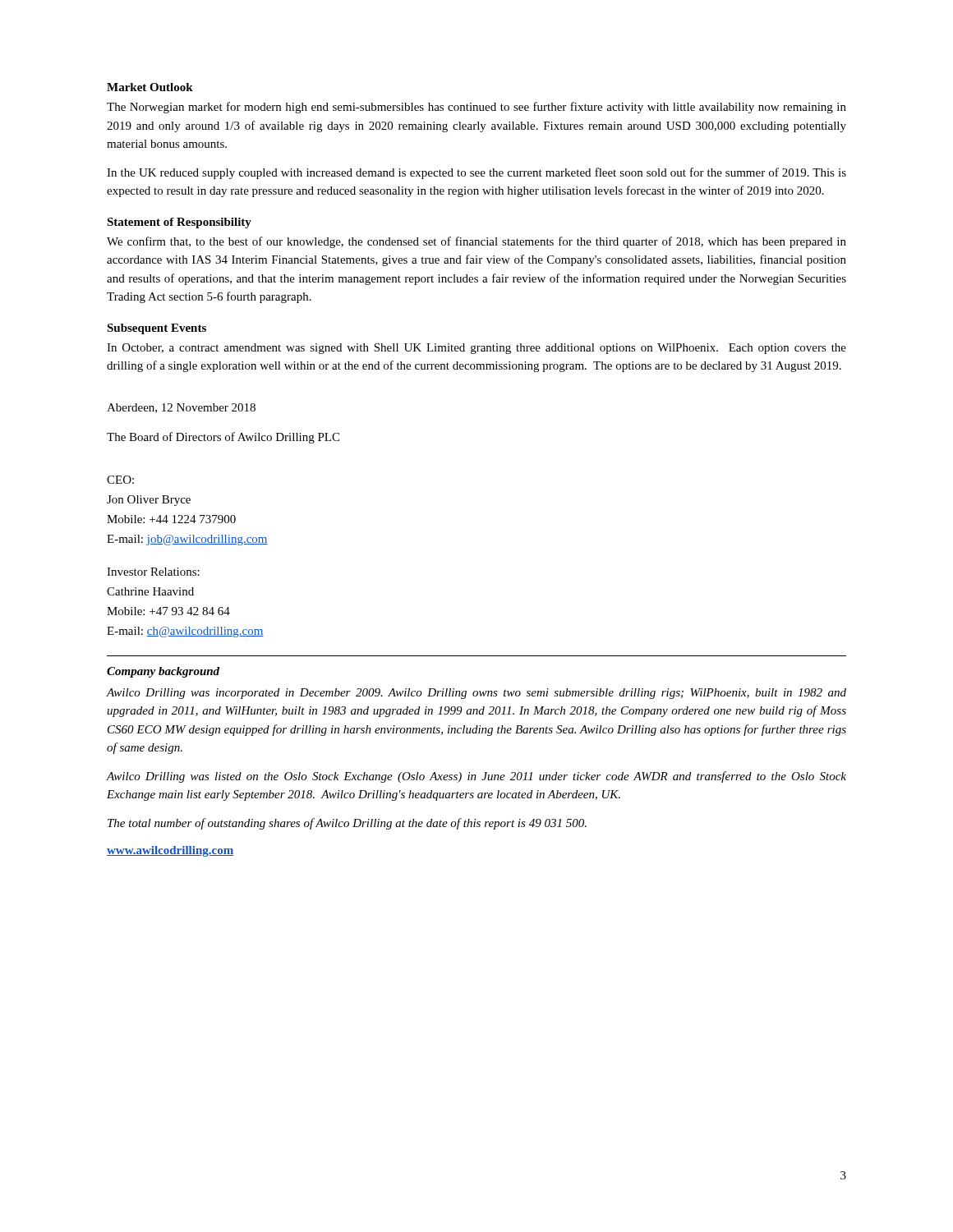Navigate to the element starting "In the UK reduced supply coupled"
The width and height of the screenshot is (953, 1232).
click(x=476, y=181)
